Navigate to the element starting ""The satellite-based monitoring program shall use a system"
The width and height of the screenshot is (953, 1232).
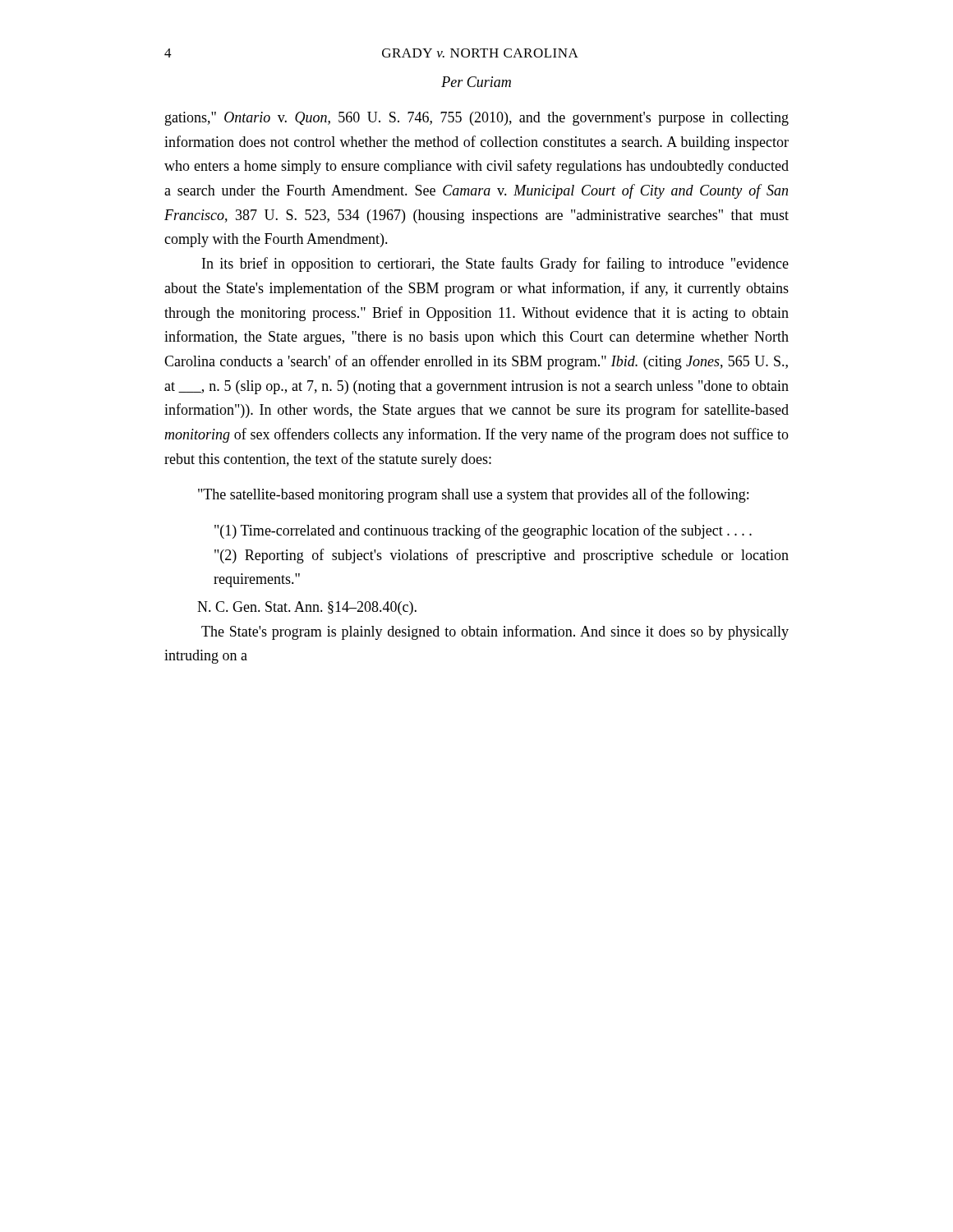pyautogui.click(x=473, y=495)
